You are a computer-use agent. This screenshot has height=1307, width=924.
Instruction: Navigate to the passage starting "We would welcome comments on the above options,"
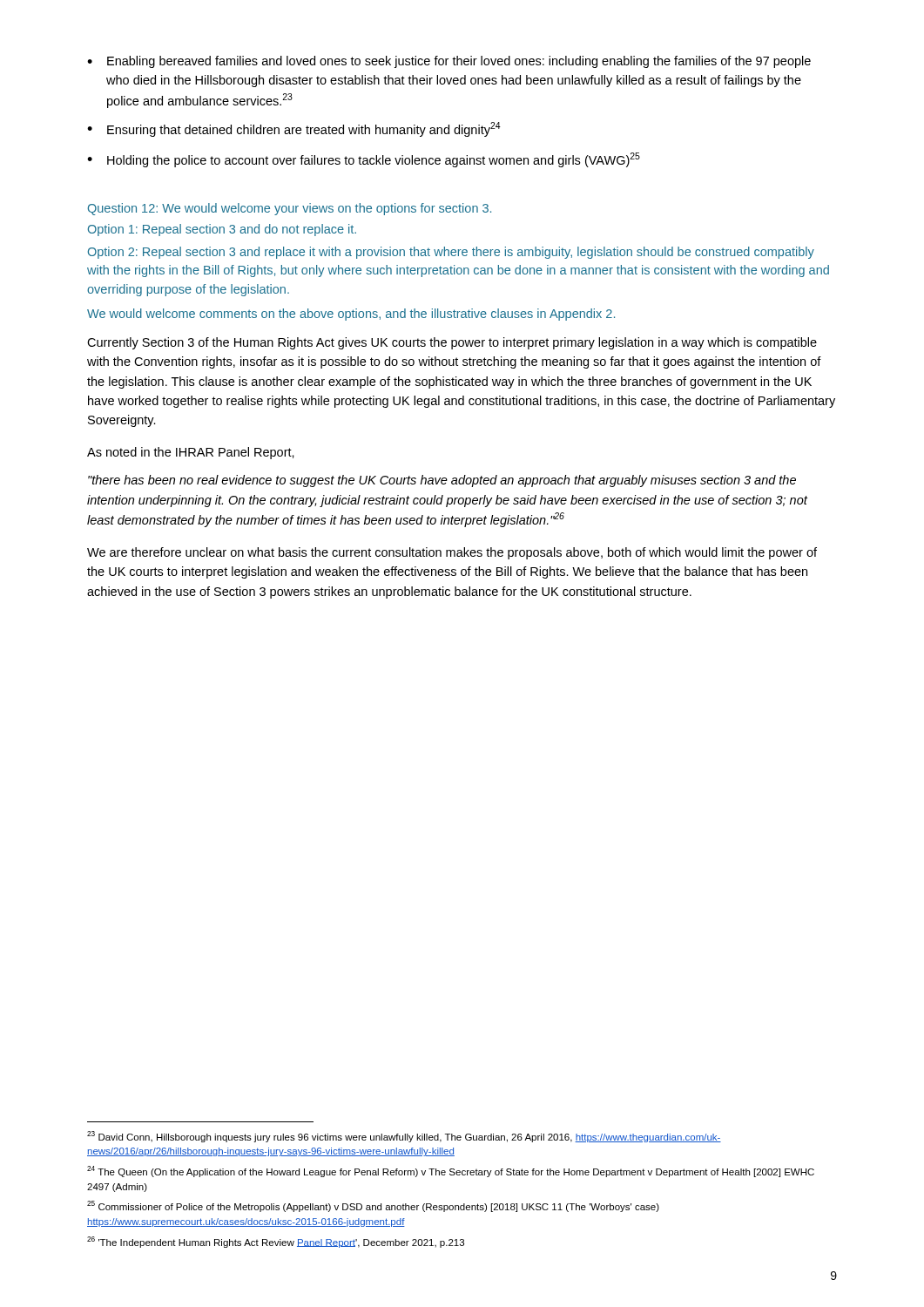[x=352, y=314]
